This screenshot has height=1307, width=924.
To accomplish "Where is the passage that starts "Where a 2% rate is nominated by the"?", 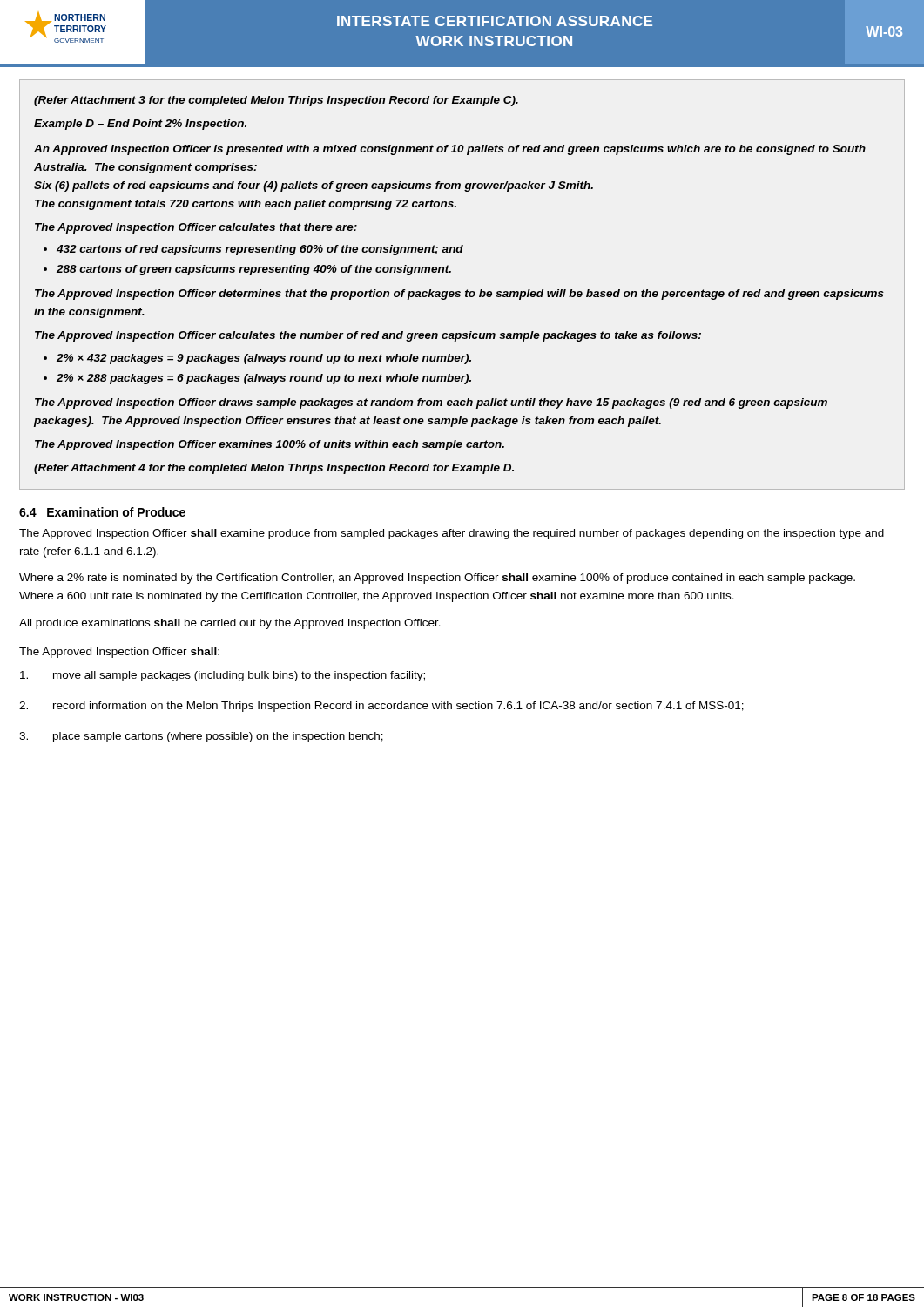I will (x=438, y=587).
